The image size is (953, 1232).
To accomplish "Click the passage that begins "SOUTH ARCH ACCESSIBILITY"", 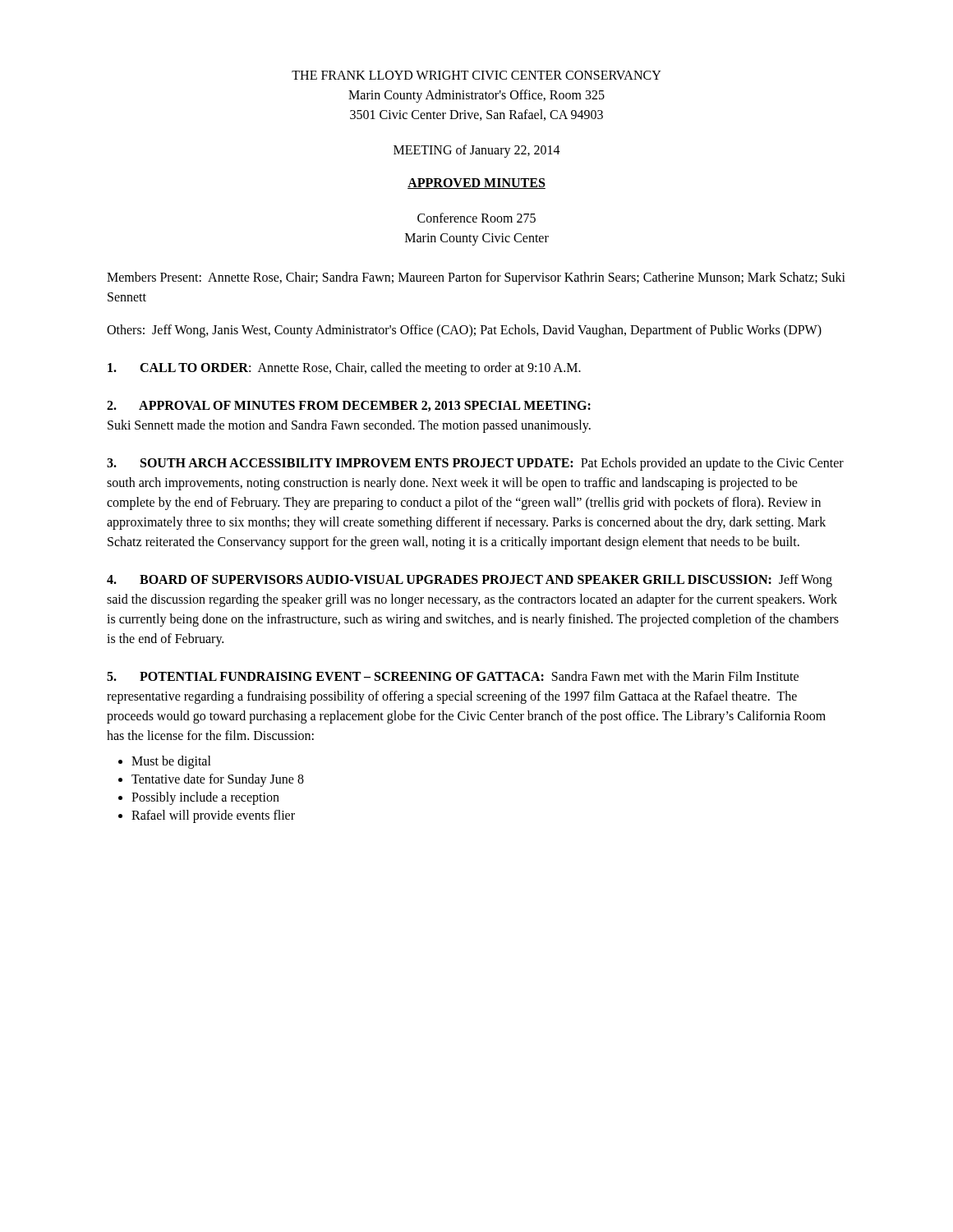I will click(x=475, y=502).
